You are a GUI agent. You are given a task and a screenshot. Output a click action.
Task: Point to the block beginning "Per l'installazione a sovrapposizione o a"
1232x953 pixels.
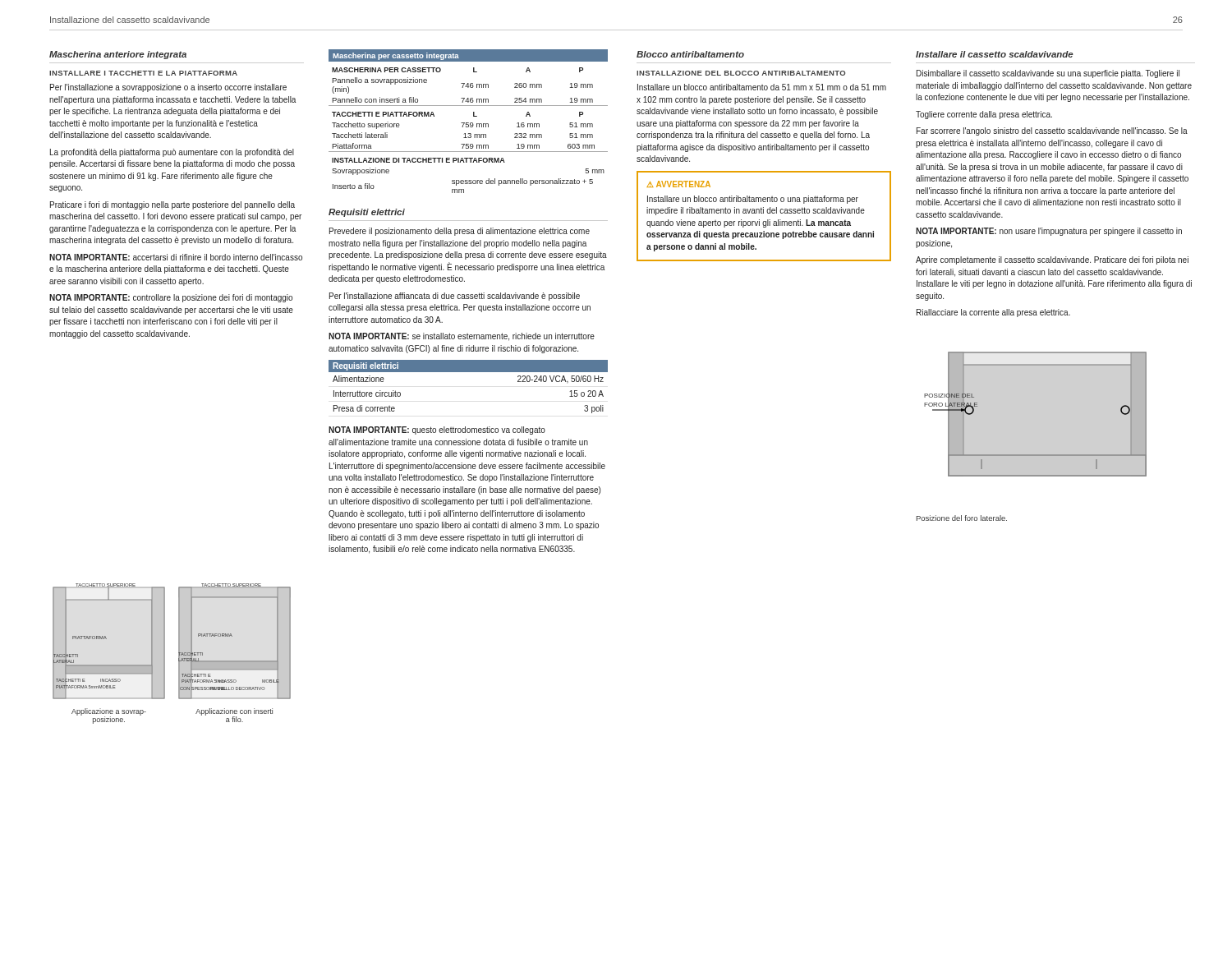click(177, 112)
